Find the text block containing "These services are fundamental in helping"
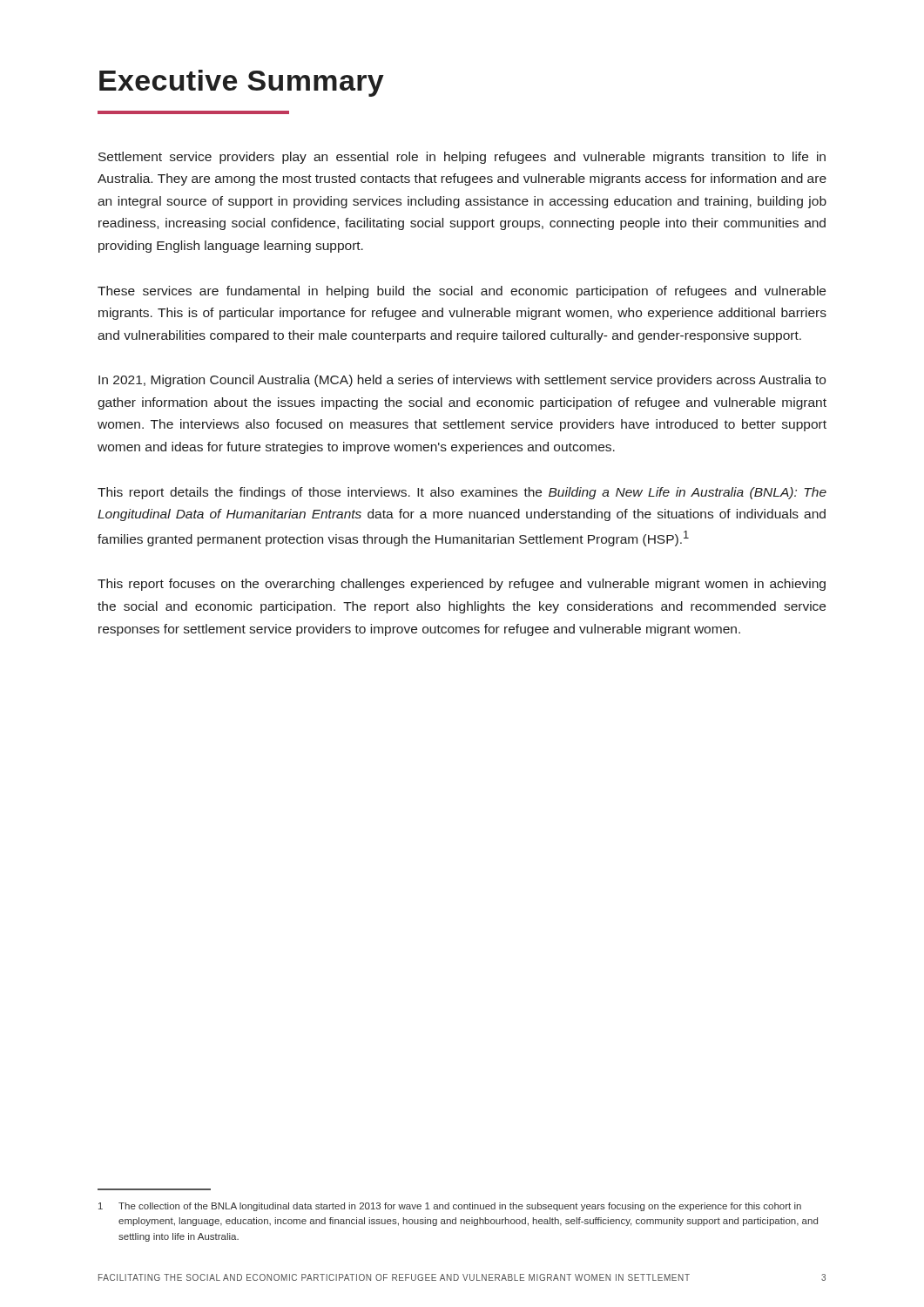Screen dimensions: 1307x924 (x=462, y=313)
